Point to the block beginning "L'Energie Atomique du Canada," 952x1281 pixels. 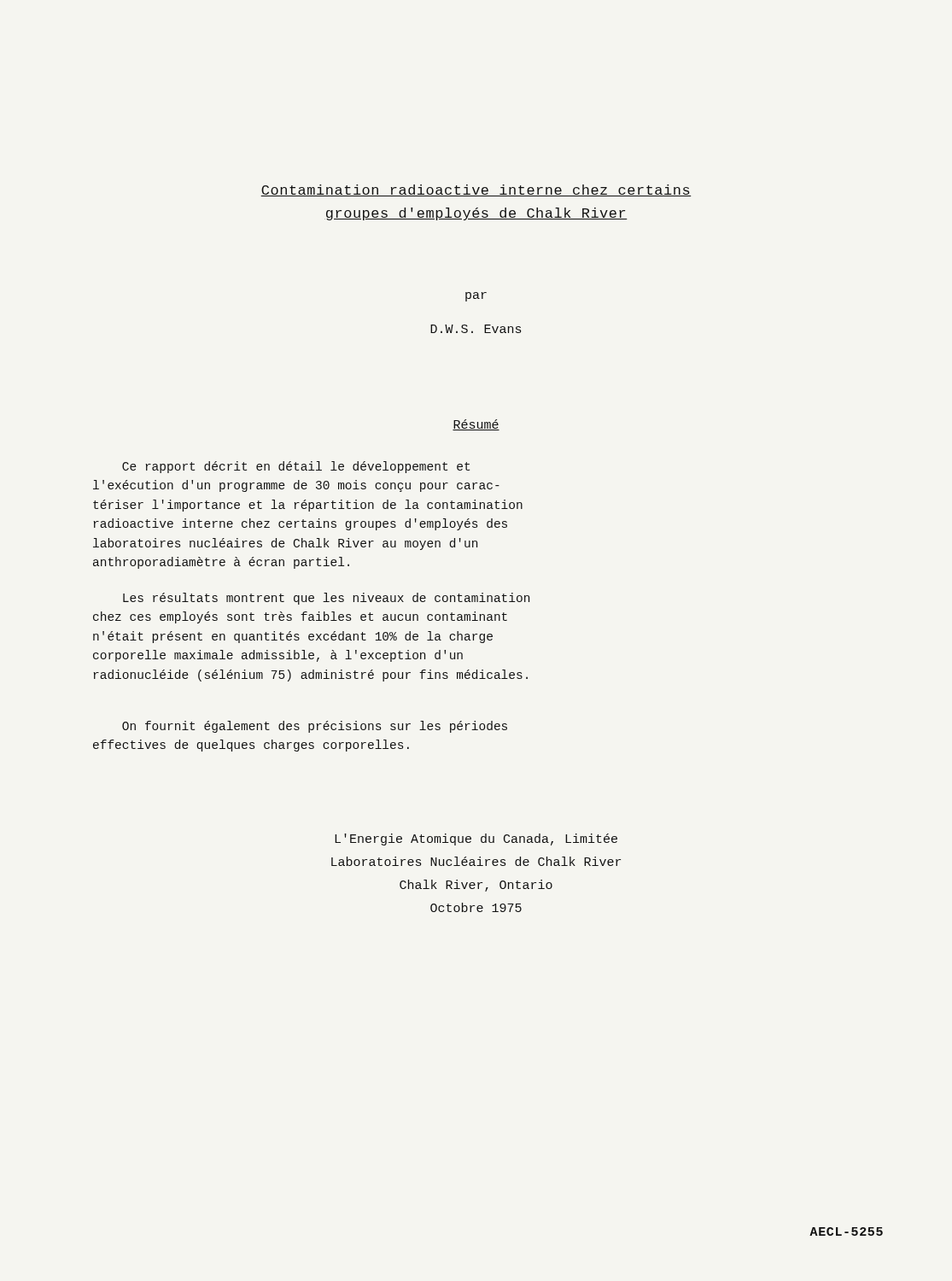(x=476, y=874)
